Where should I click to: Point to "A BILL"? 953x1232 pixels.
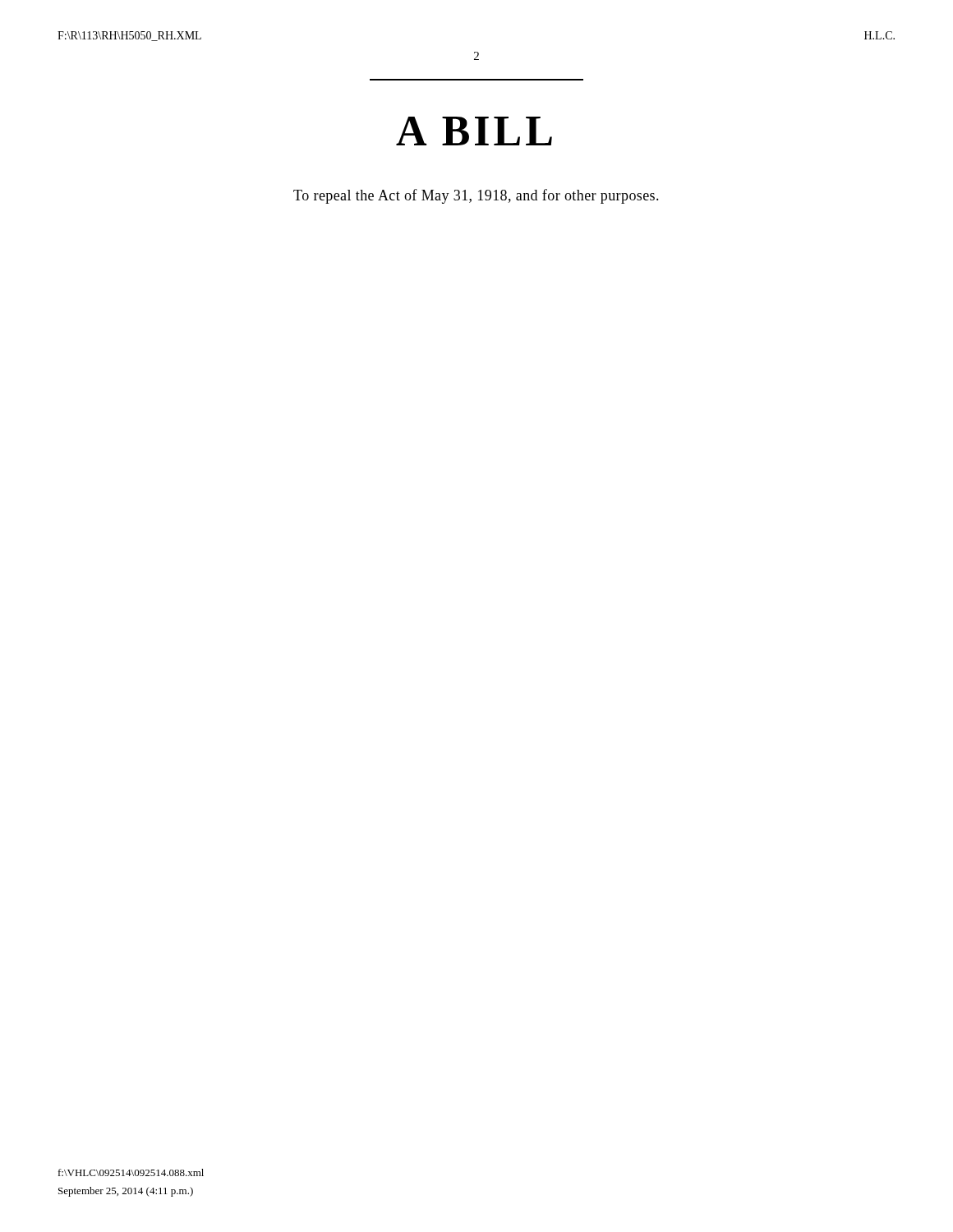(476, 131)
